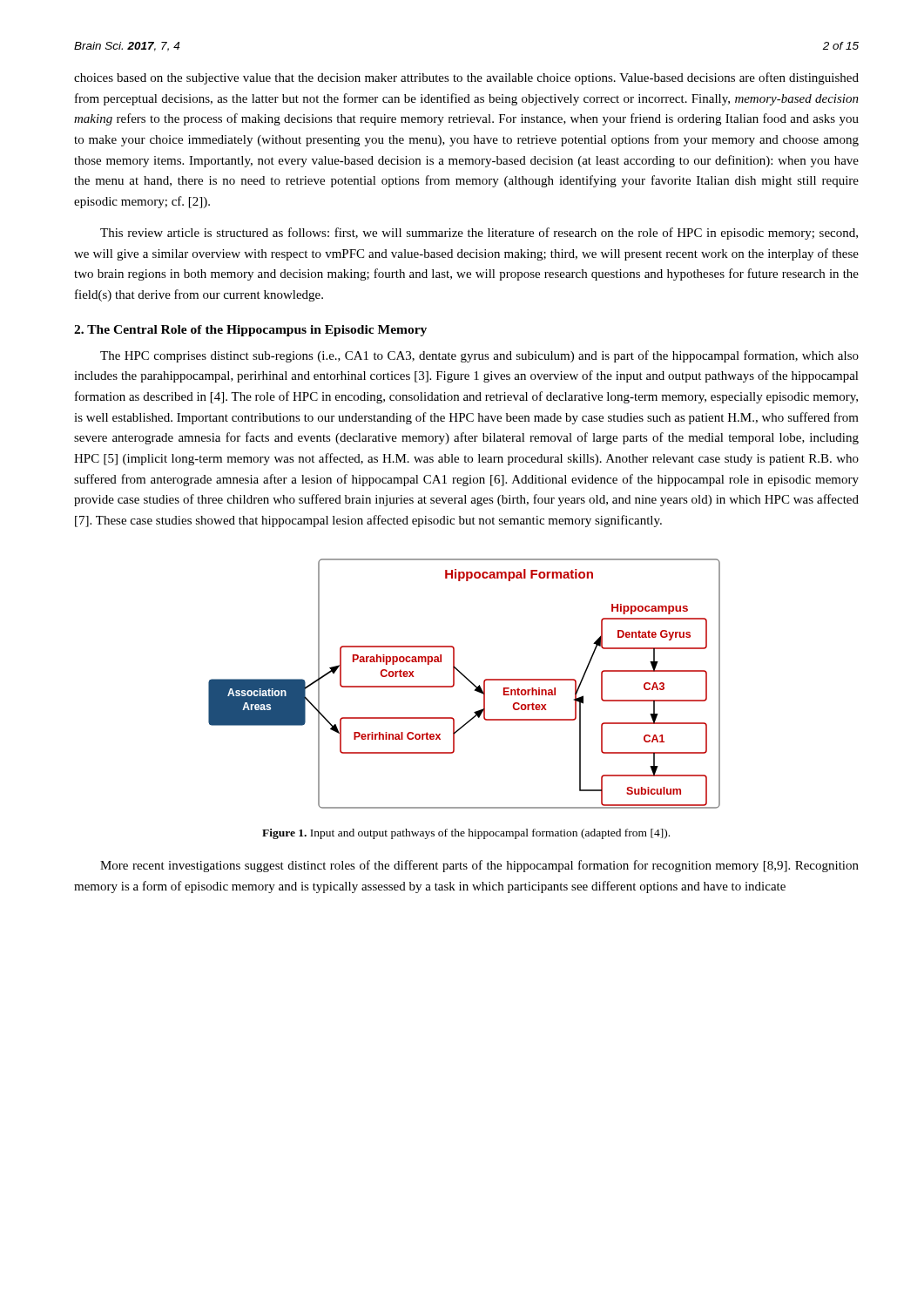The width and height of the screenshot is (924, 1307).
Task: Find the section header with the text "2. The Central Role of the Hippocampus in"
Action: pyautogui.click(x=250, y=329)
